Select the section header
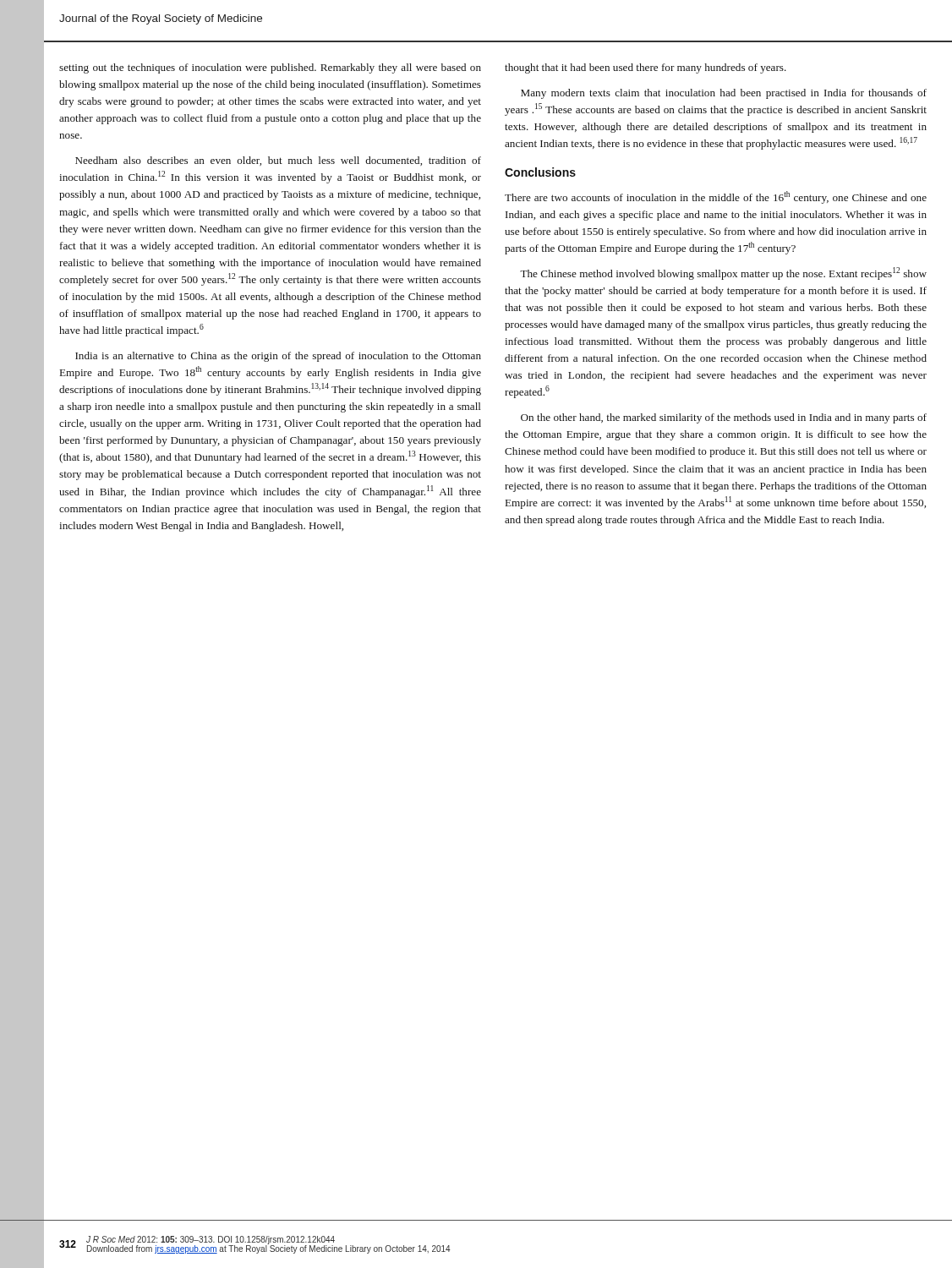Image resolution: width=952 pixels, height=1268 pixels. click(x=540, y=173)
